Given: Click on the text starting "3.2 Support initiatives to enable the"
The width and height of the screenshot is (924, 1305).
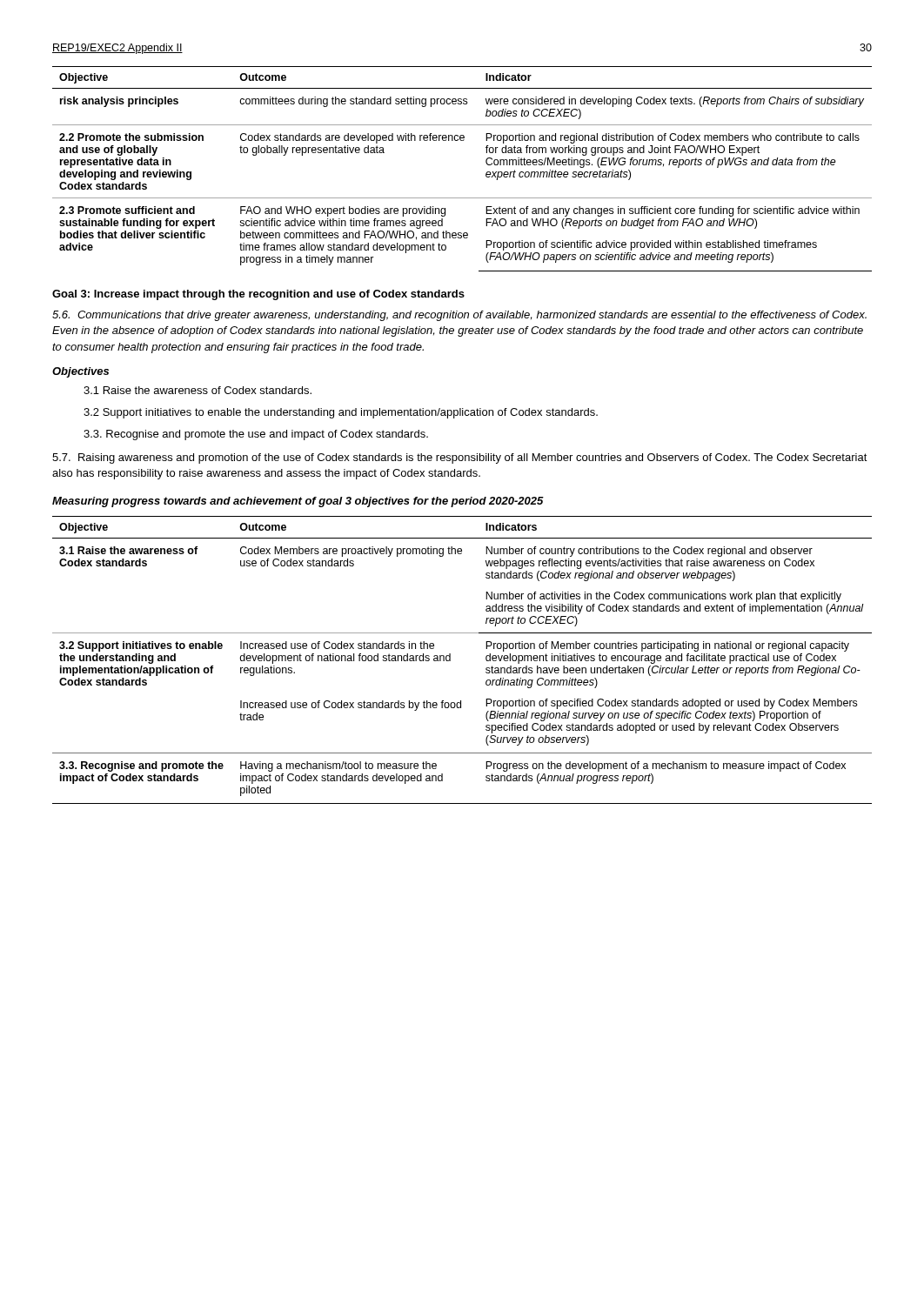Looking at the screenshot, I should 341,412.
